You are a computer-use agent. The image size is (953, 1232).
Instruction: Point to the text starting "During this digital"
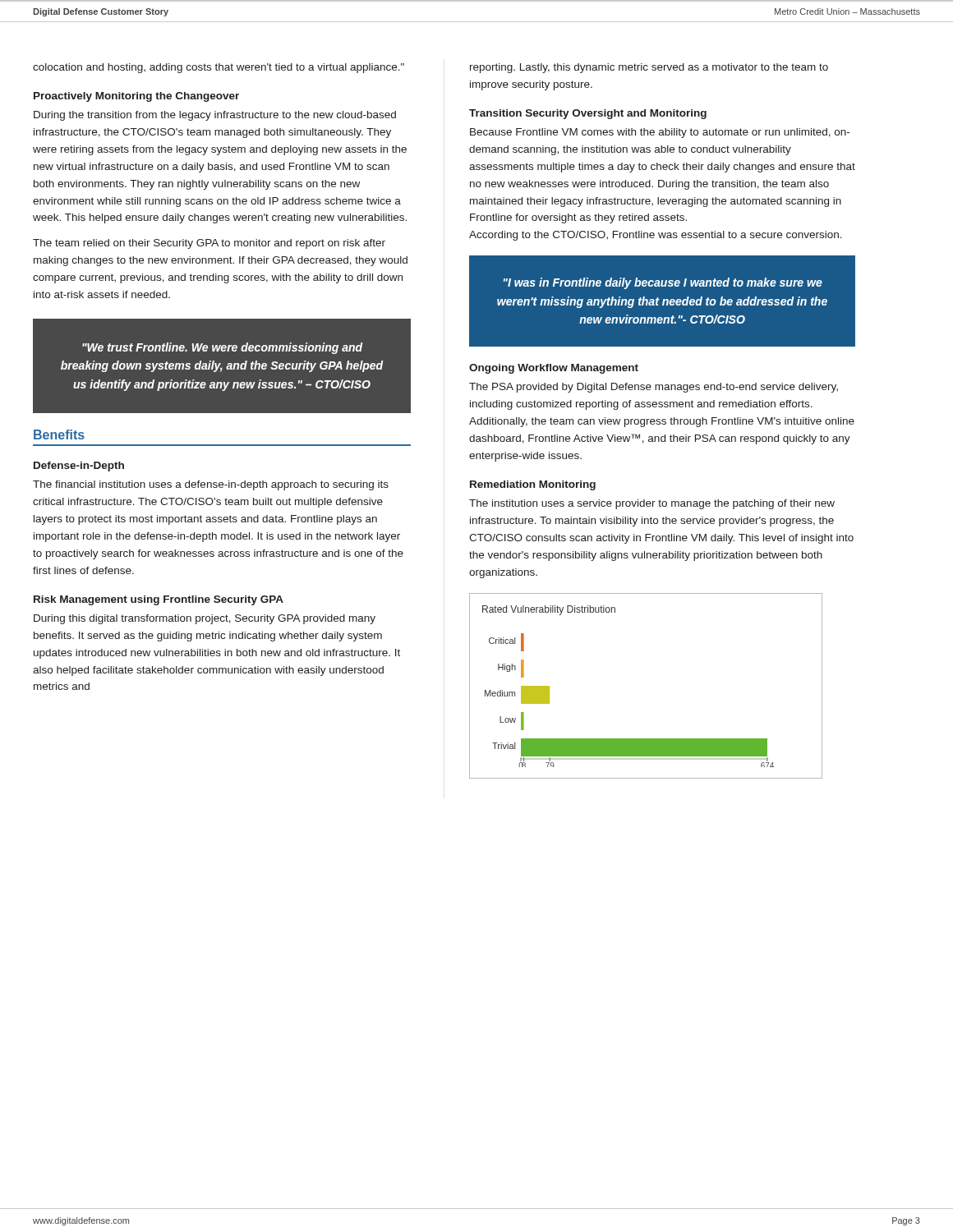[222, 653]
